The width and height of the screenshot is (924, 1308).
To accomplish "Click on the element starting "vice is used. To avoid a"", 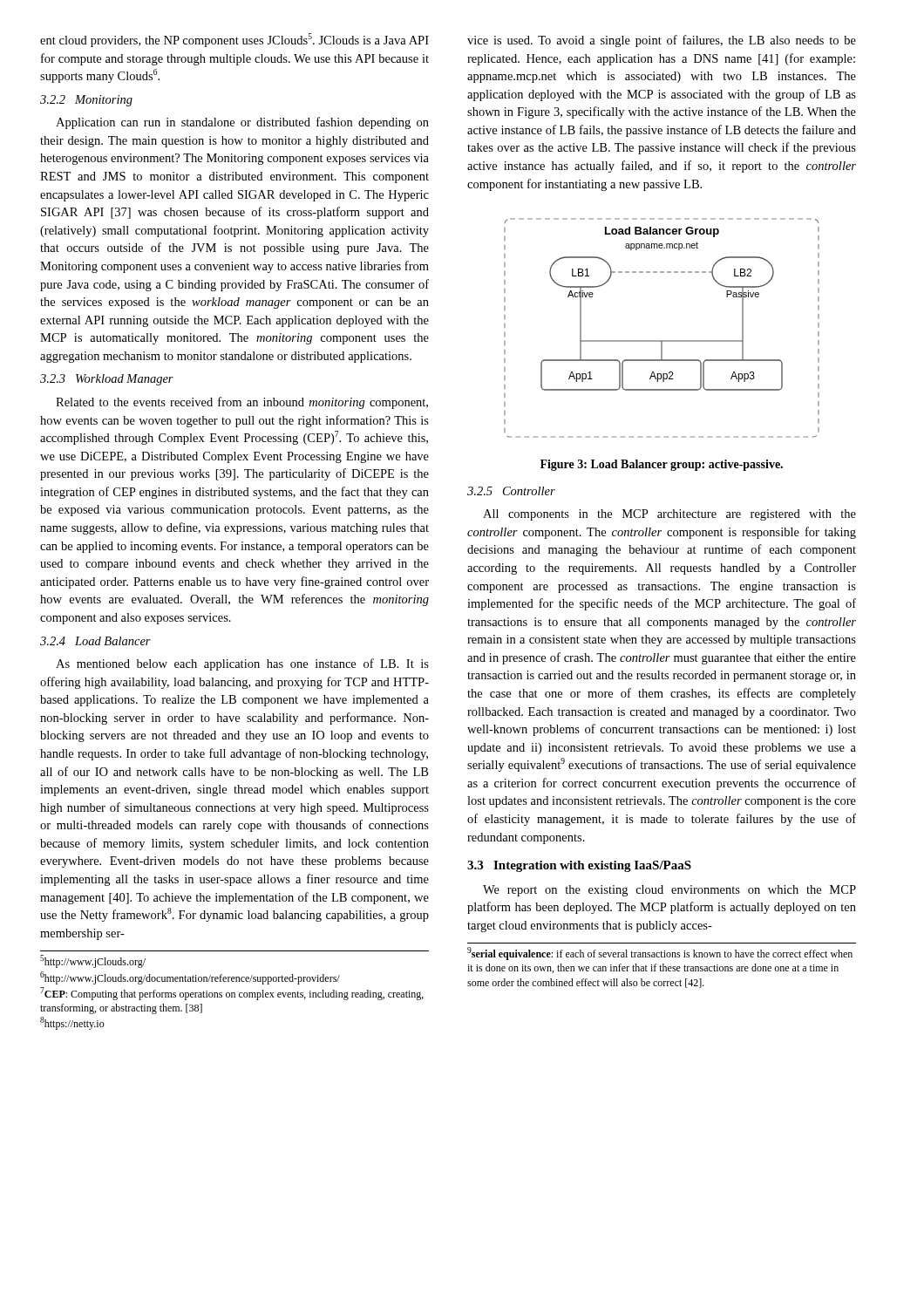I will pyautogui.click(x=662, y=112).
